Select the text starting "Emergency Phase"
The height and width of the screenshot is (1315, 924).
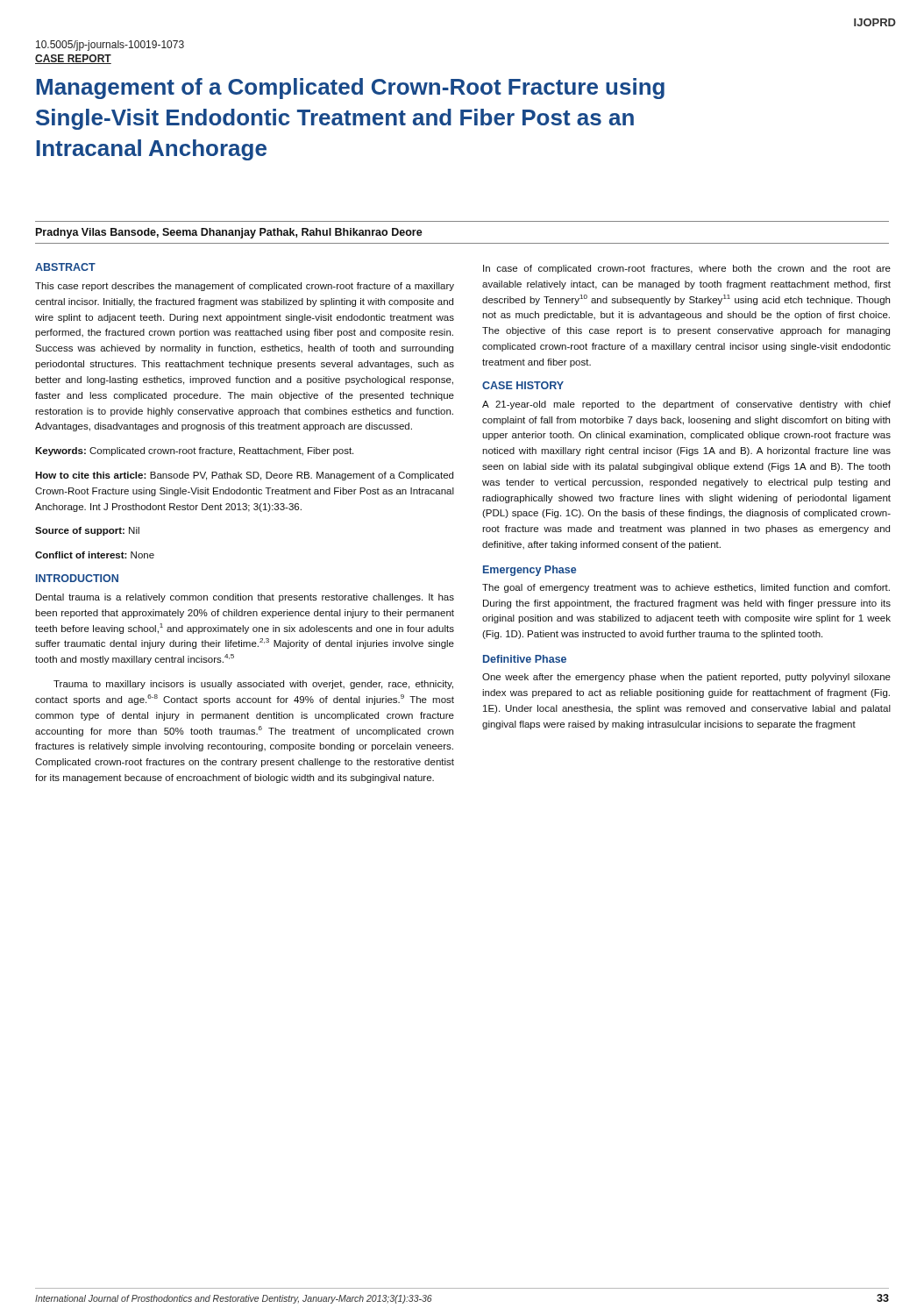530,571
